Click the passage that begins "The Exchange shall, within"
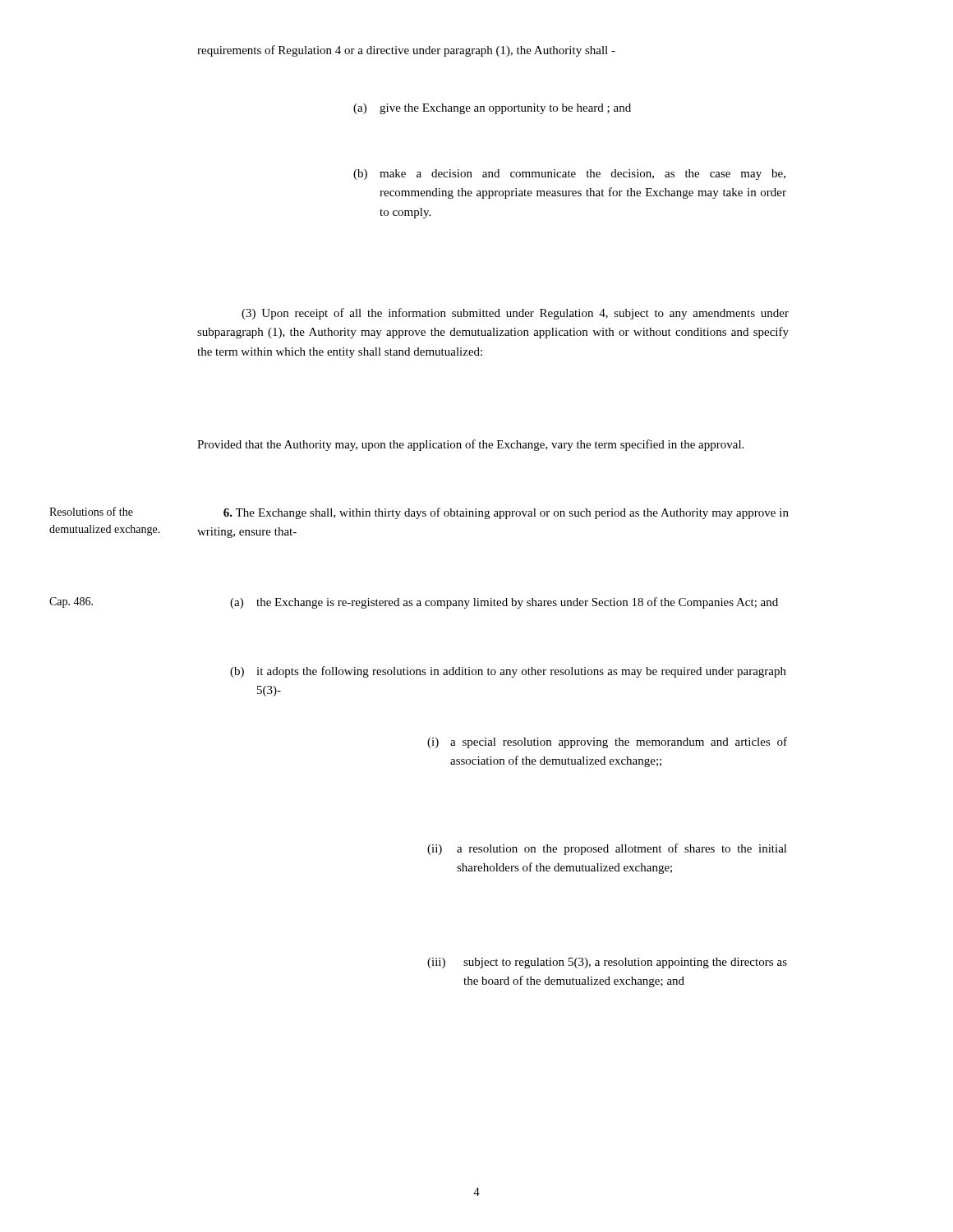The image size is (953, 1232). click(x=493, y=522)
